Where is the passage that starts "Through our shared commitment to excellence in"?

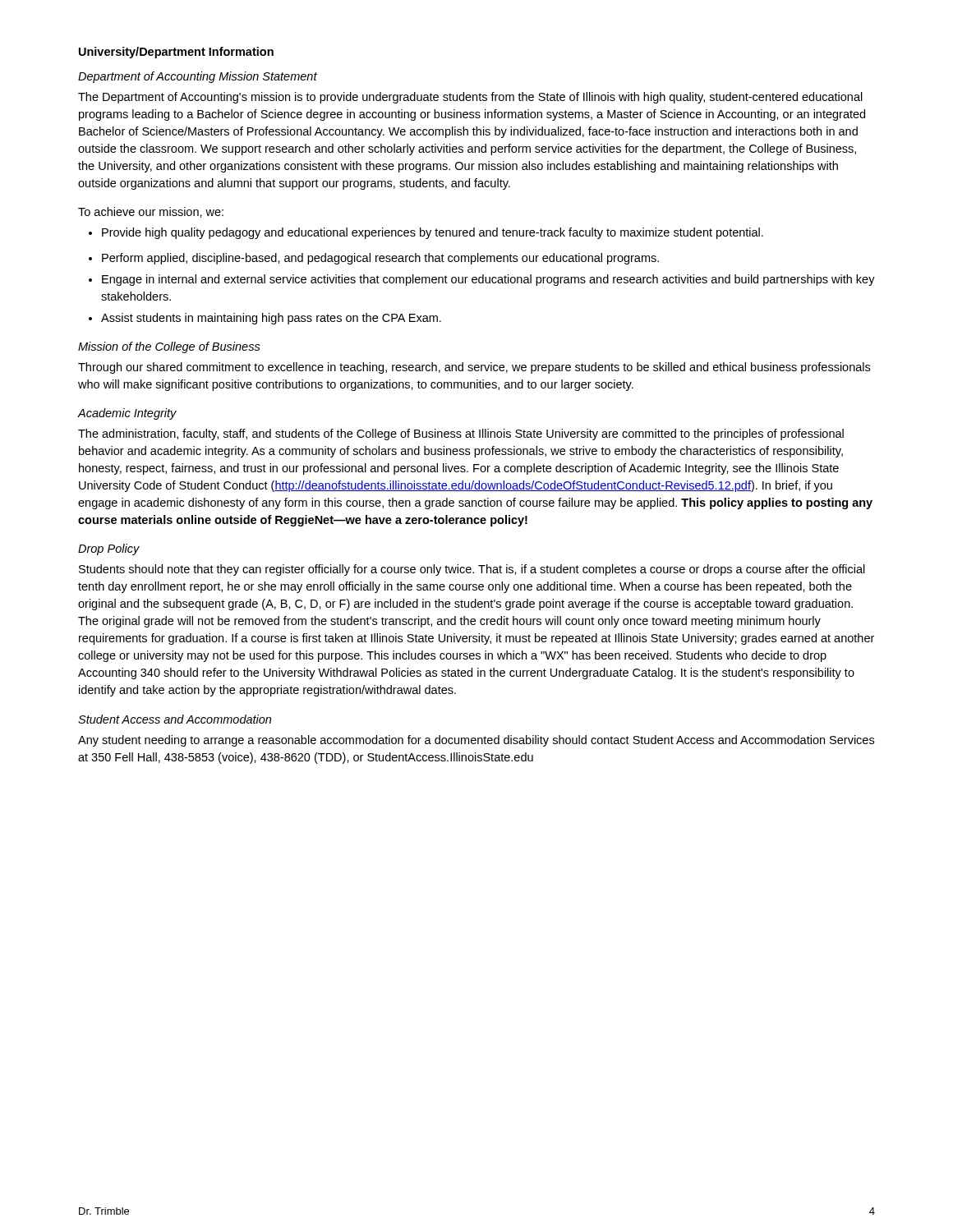(x=476, y=376)
